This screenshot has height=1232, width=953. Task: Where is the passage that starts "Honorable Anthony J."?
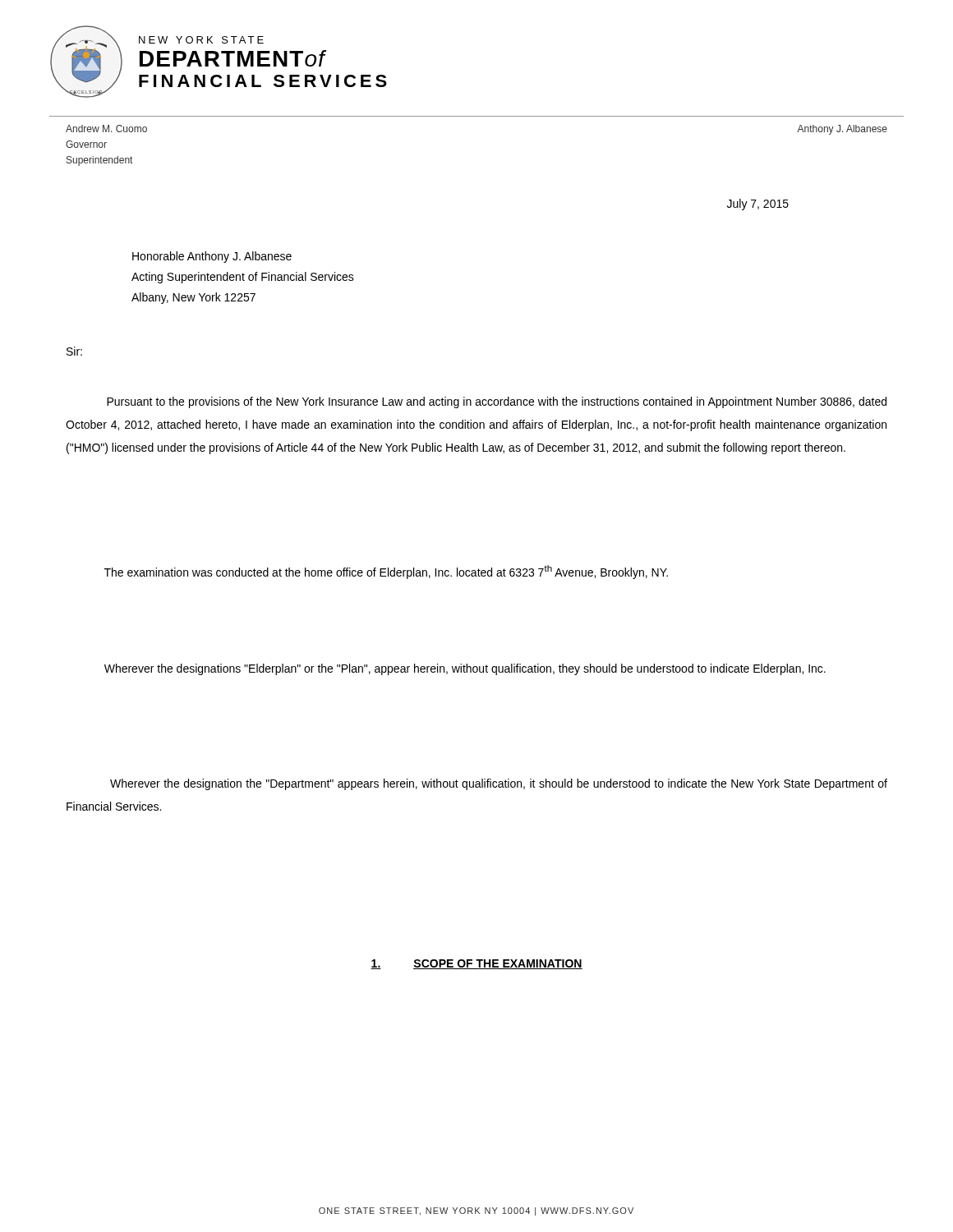click(x=243, y=277)
